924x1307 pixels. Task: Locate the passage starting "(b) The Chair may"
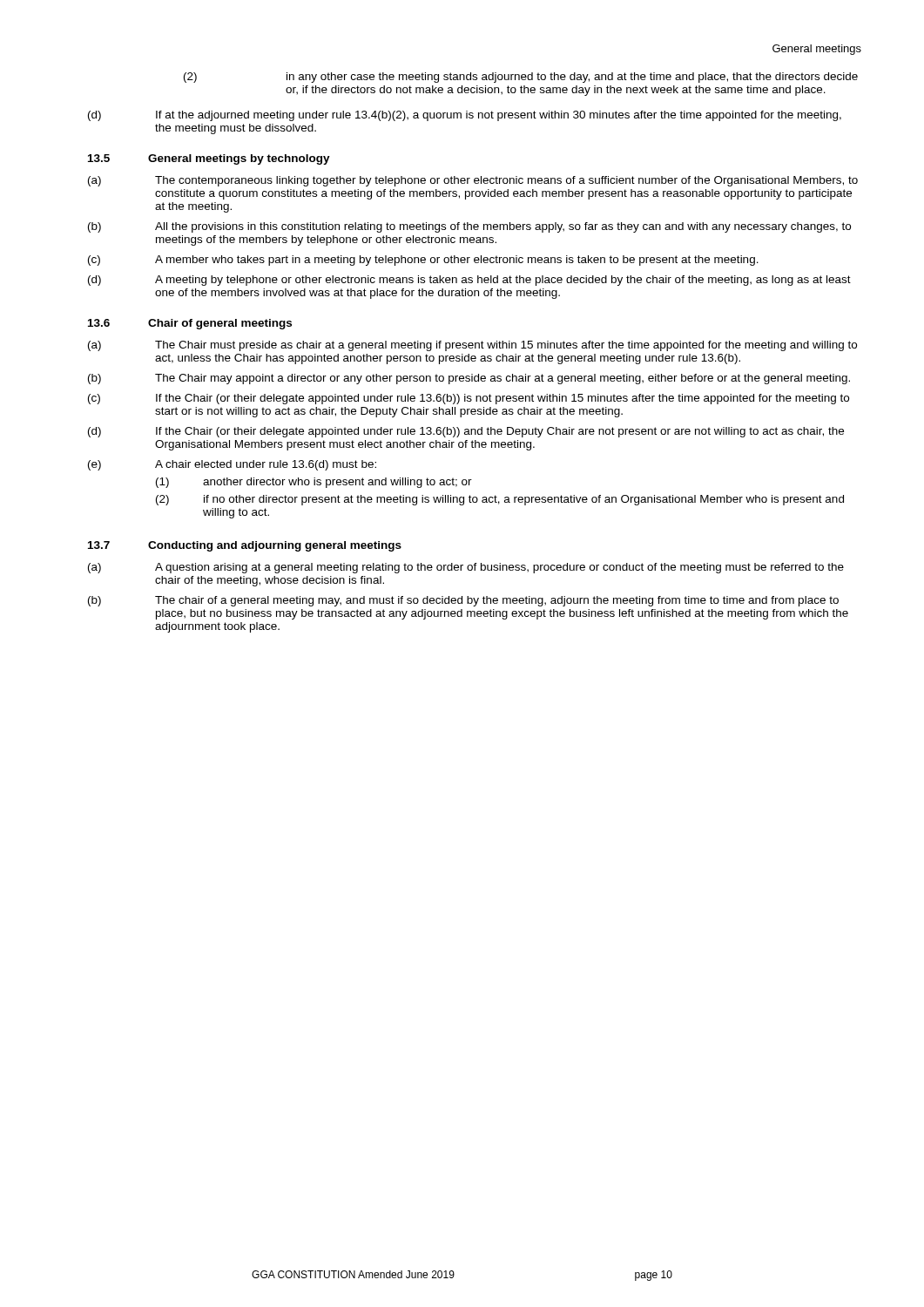[474, 378]
